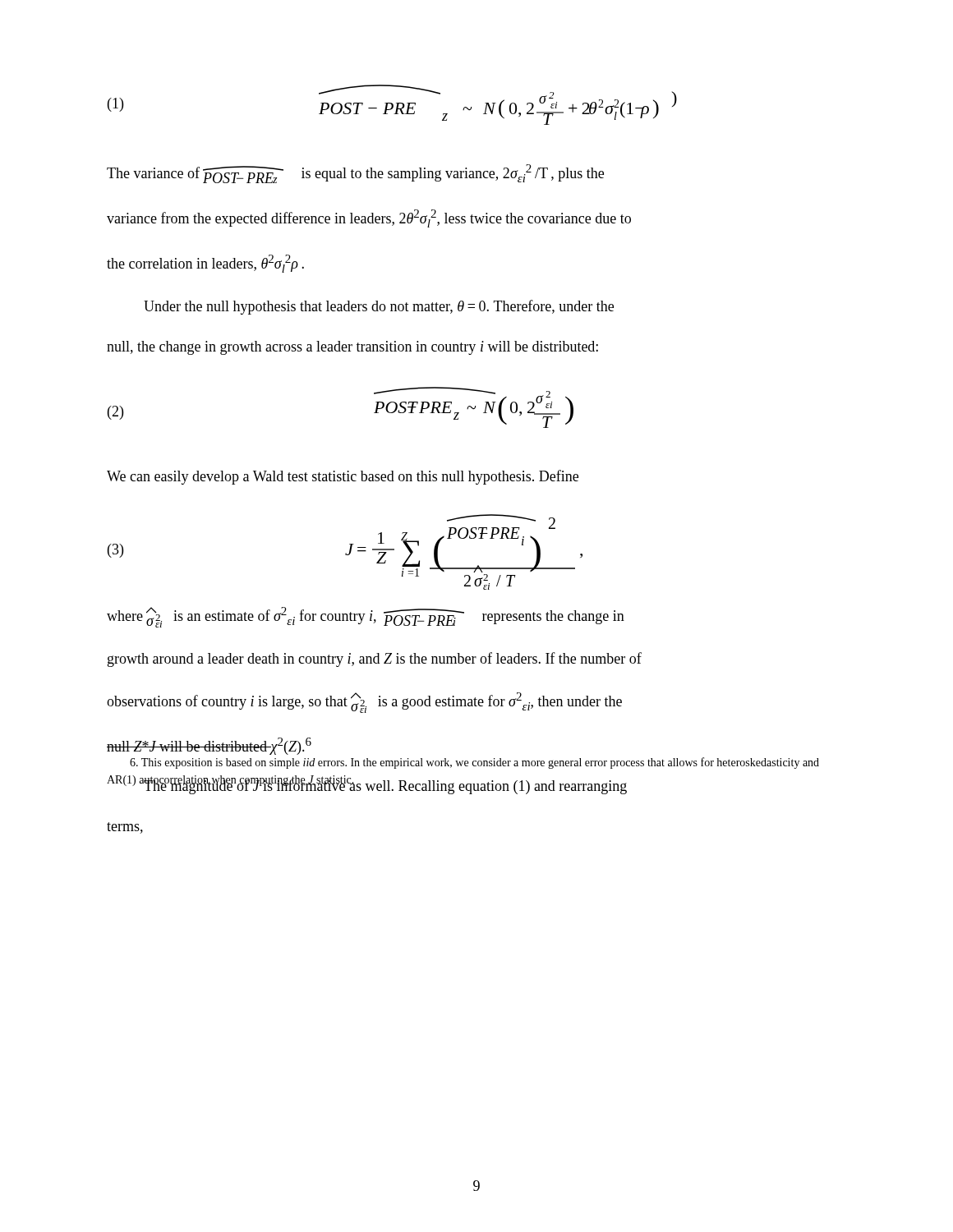Screen dimensions: 1232x953
Task: Find the block on this page that starts "variance from the expected difference"
Action: click(x=369, y=218)
